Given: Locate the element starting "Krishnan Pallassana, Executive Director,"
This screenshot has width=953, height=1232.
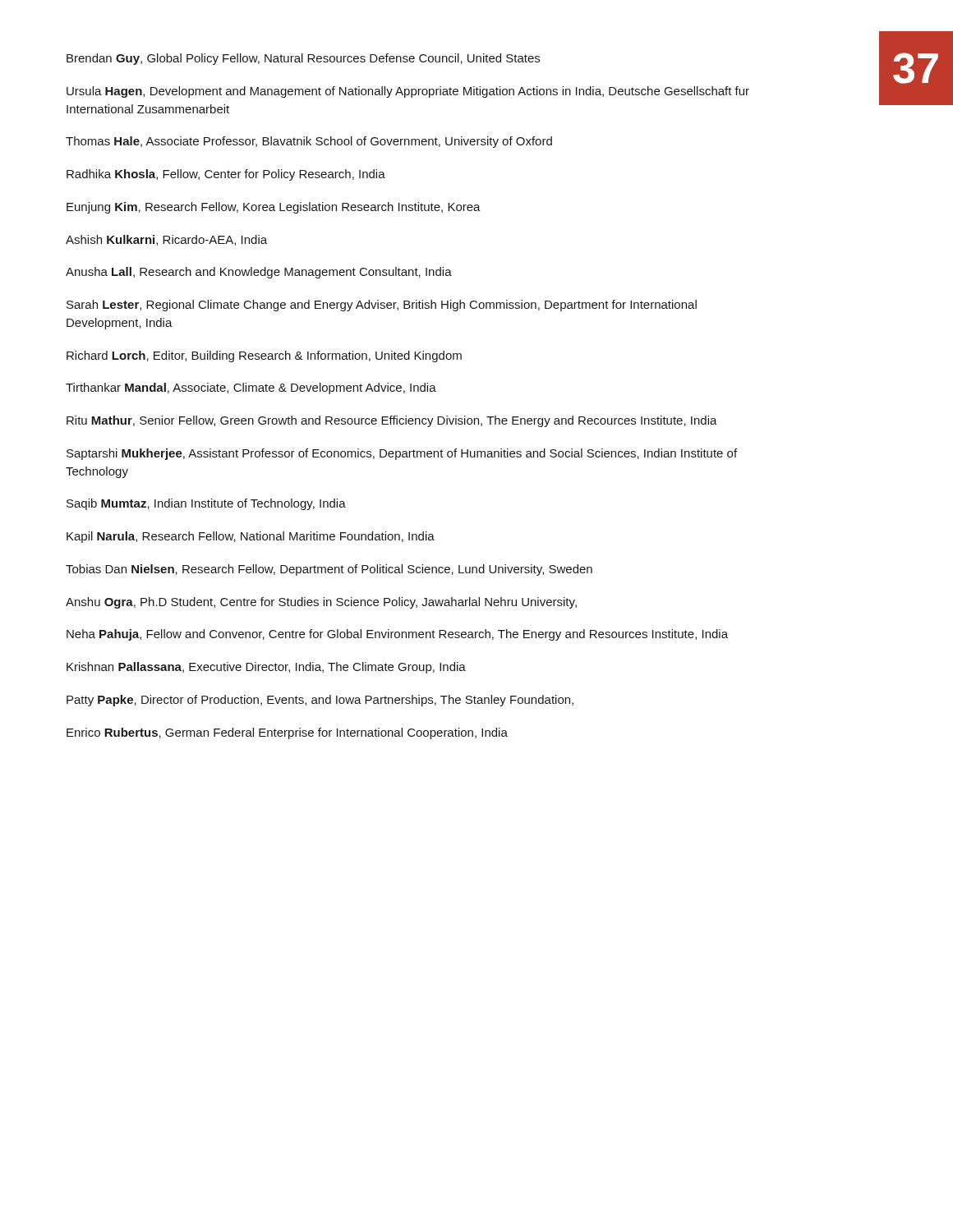Looking at the screenshot, I should click(266, 667).
